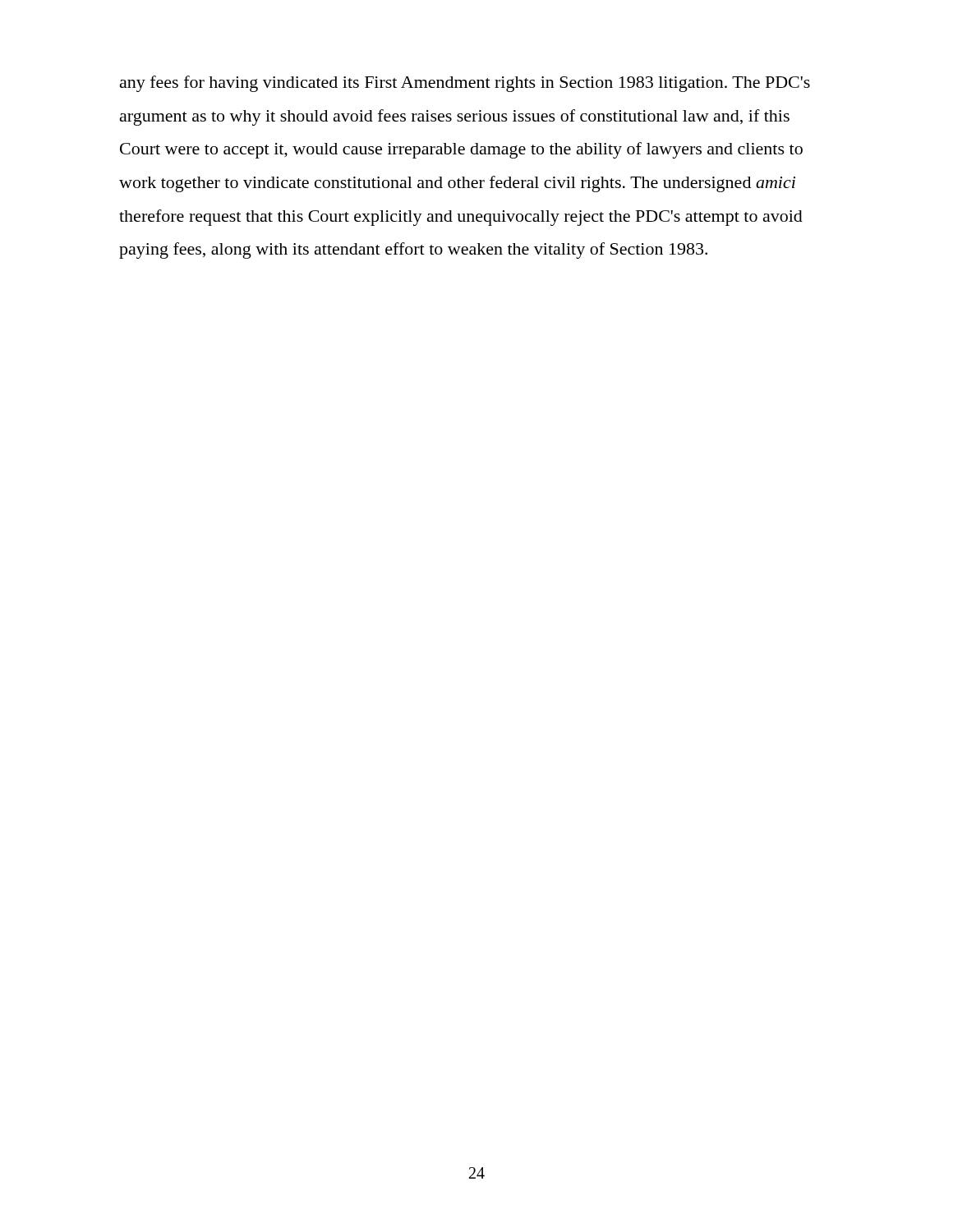Point to the passage starting "any fees for having"

coord(465,165)
